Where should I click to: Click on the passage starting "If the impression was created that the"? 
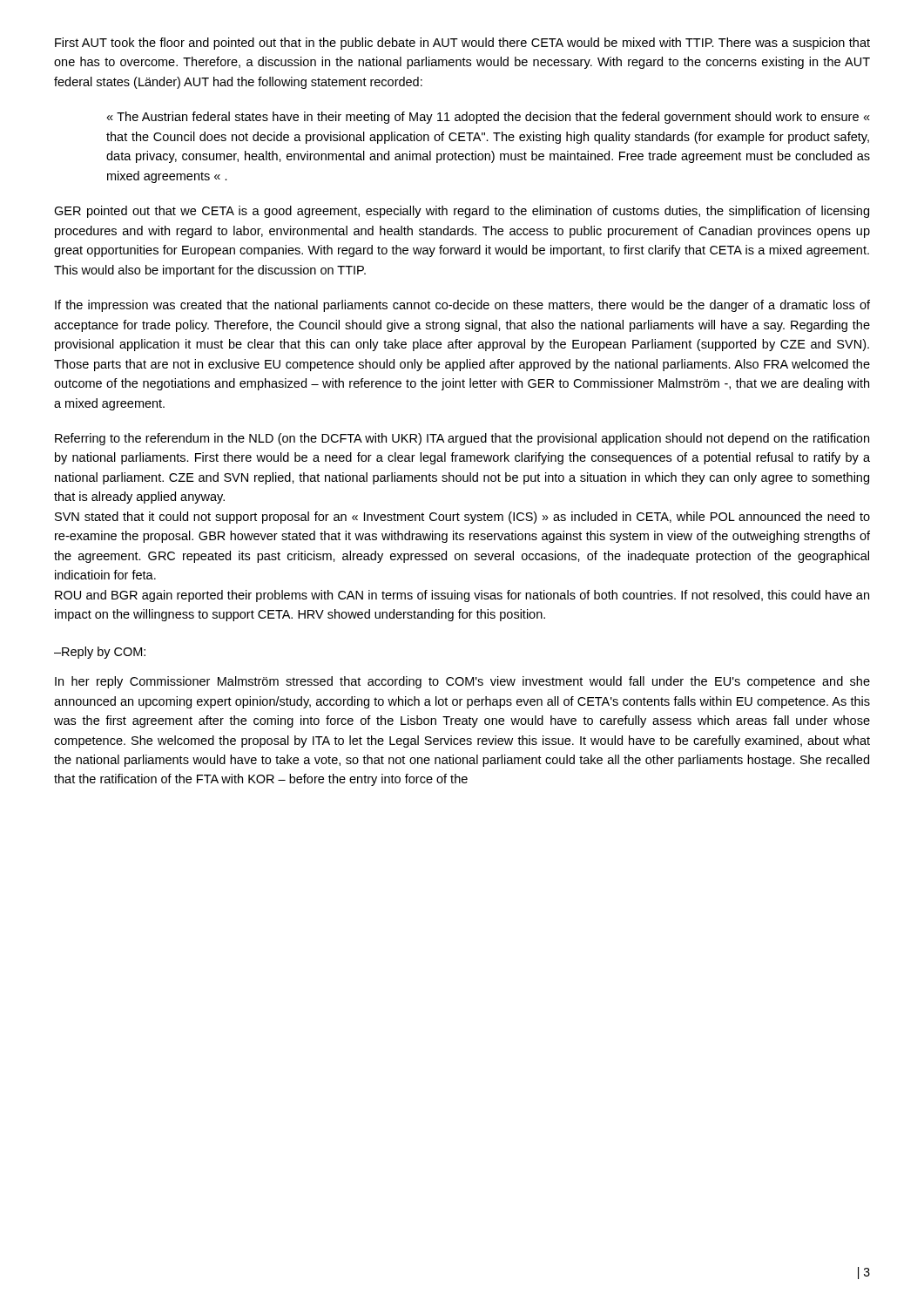[462, 354]
